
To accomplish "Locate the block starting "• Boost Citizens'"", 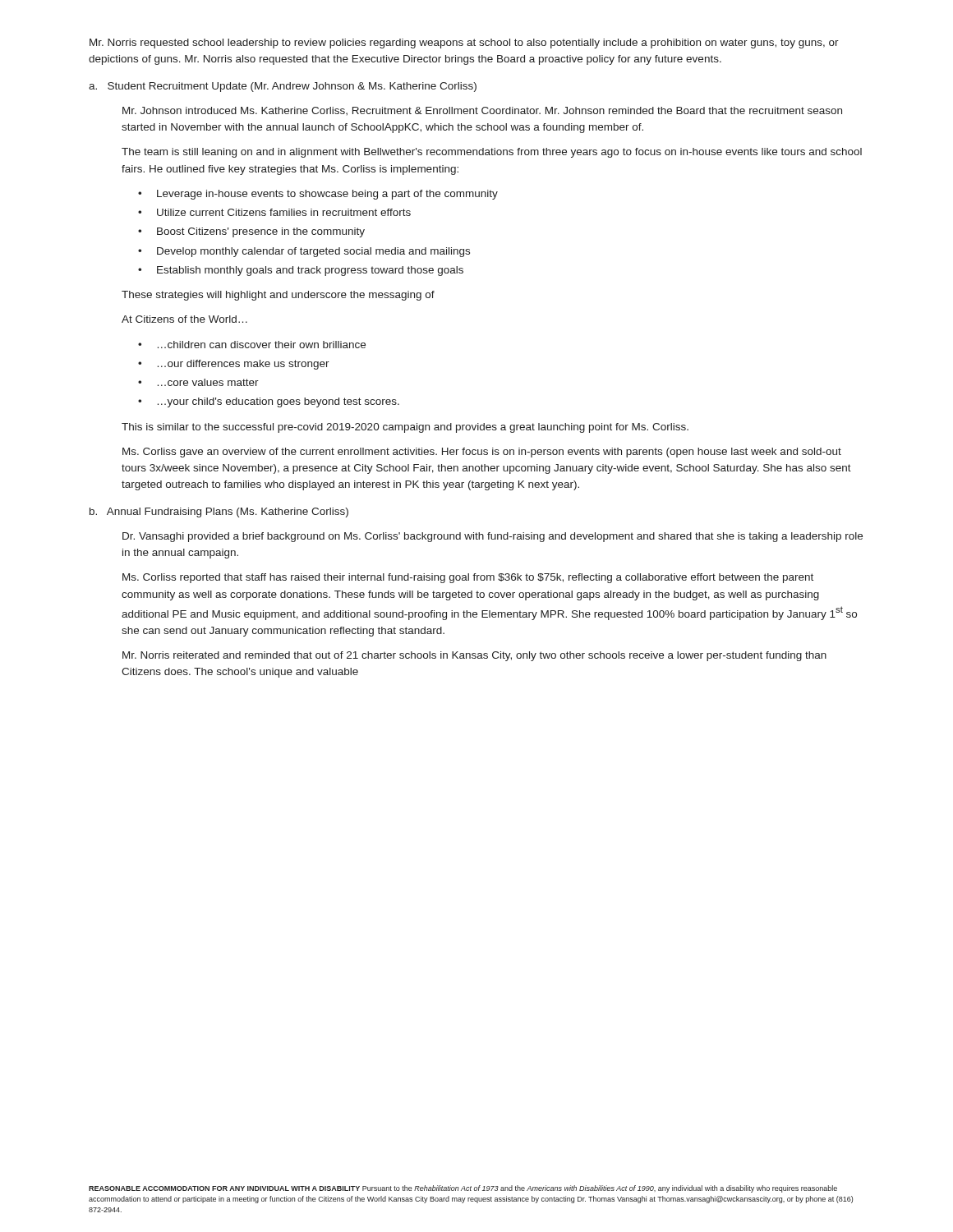I will (x=251, y=232).
